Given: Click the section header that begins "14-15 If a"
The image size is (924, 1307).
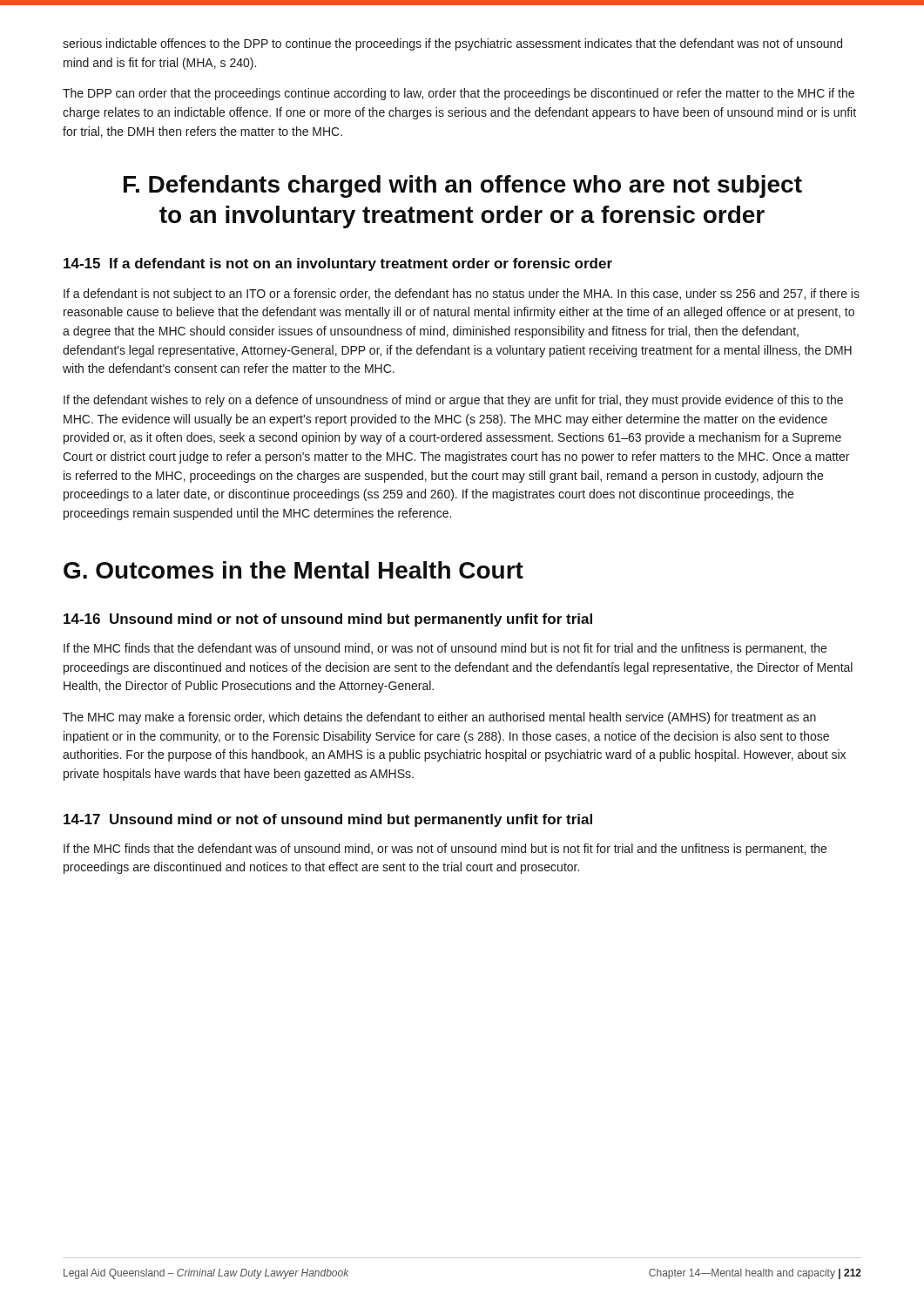Looking at the screenshot, I should pos(337,264).
